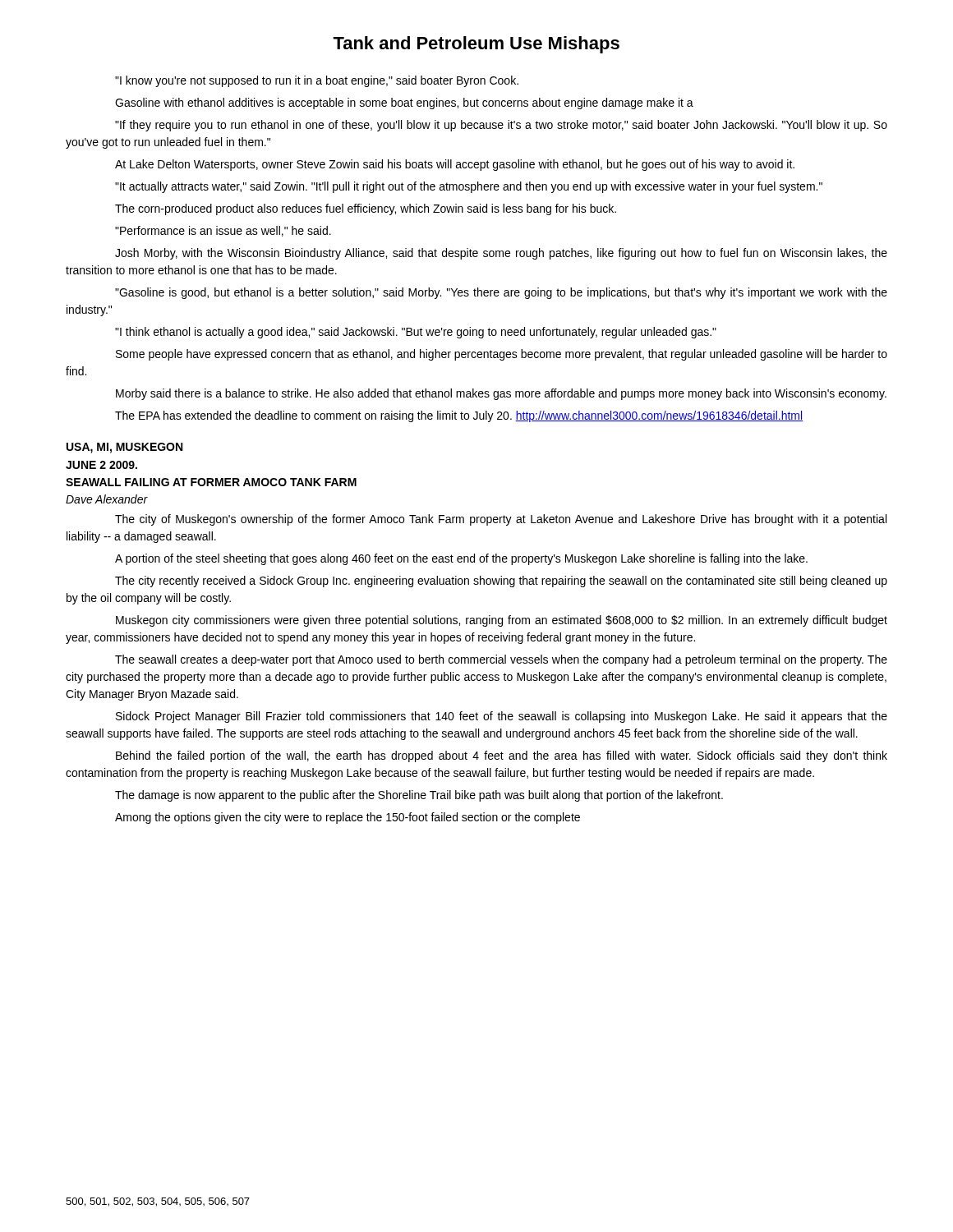
Task: Locate the text block containing "The EPA has extended the deadline"
Action: [459, 416]
